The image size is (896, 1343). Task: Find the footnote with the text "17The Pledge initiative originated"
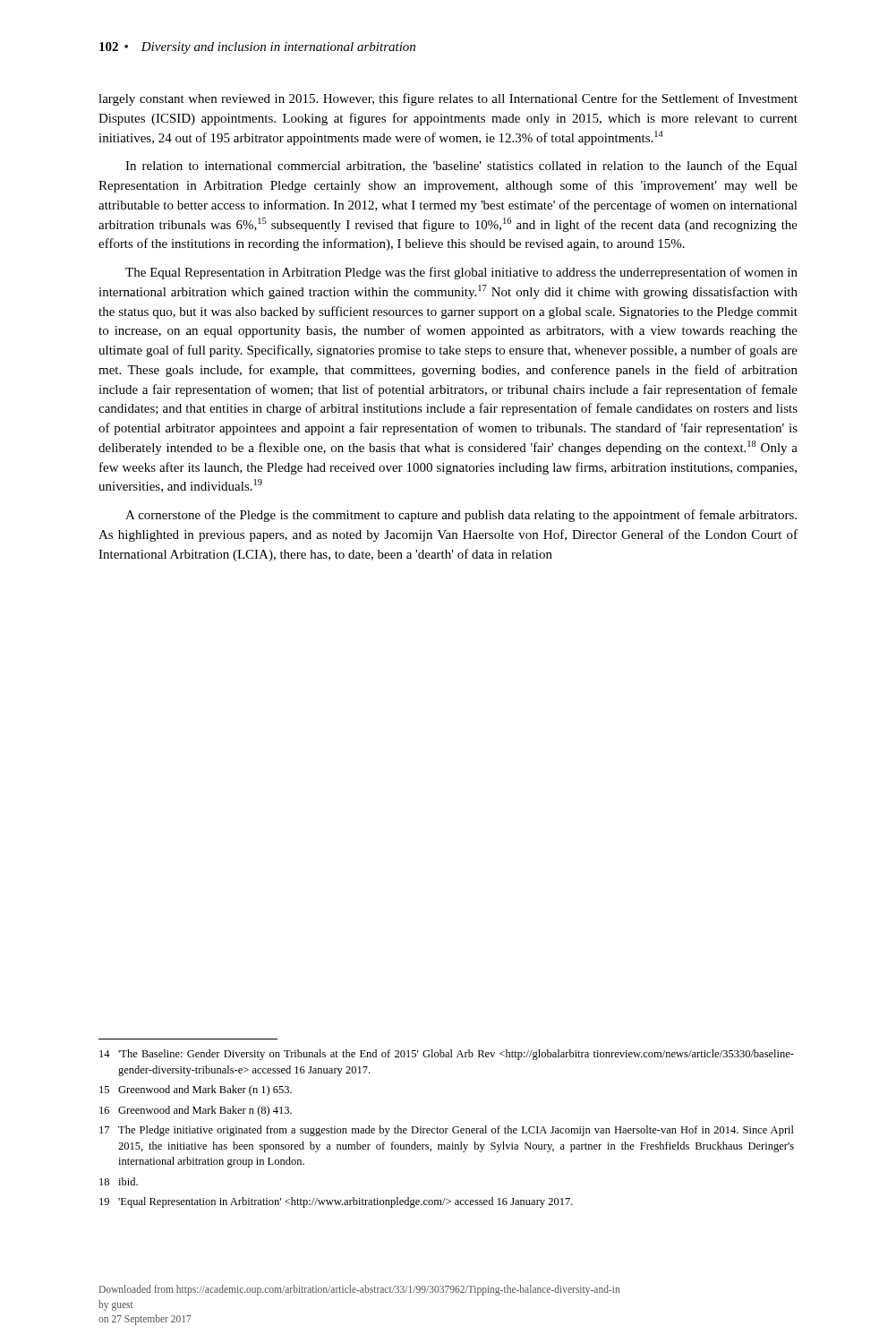click(x=446, y=1146)
